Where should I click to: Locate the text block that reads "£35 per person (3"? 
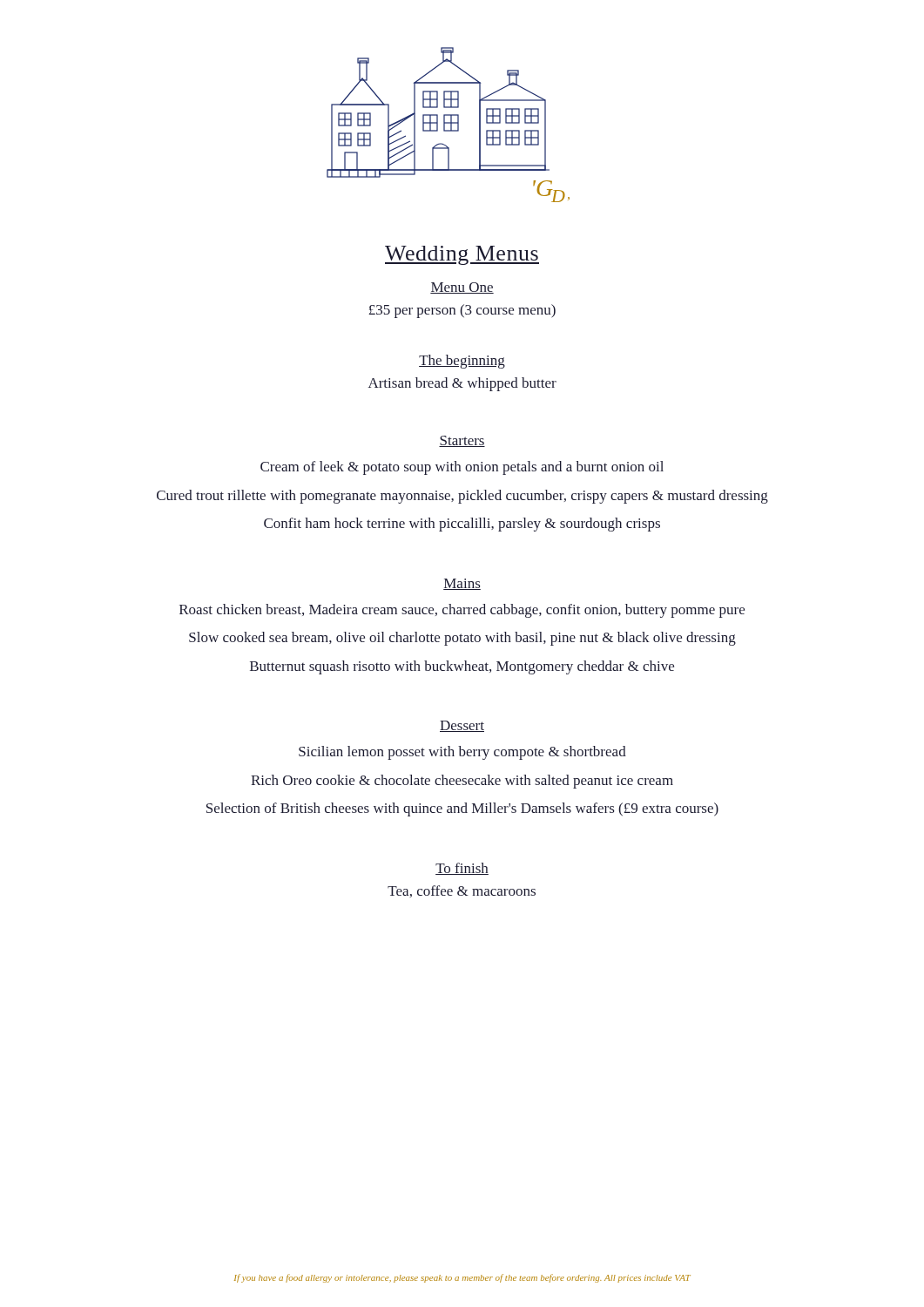click(x=462, y=310)
